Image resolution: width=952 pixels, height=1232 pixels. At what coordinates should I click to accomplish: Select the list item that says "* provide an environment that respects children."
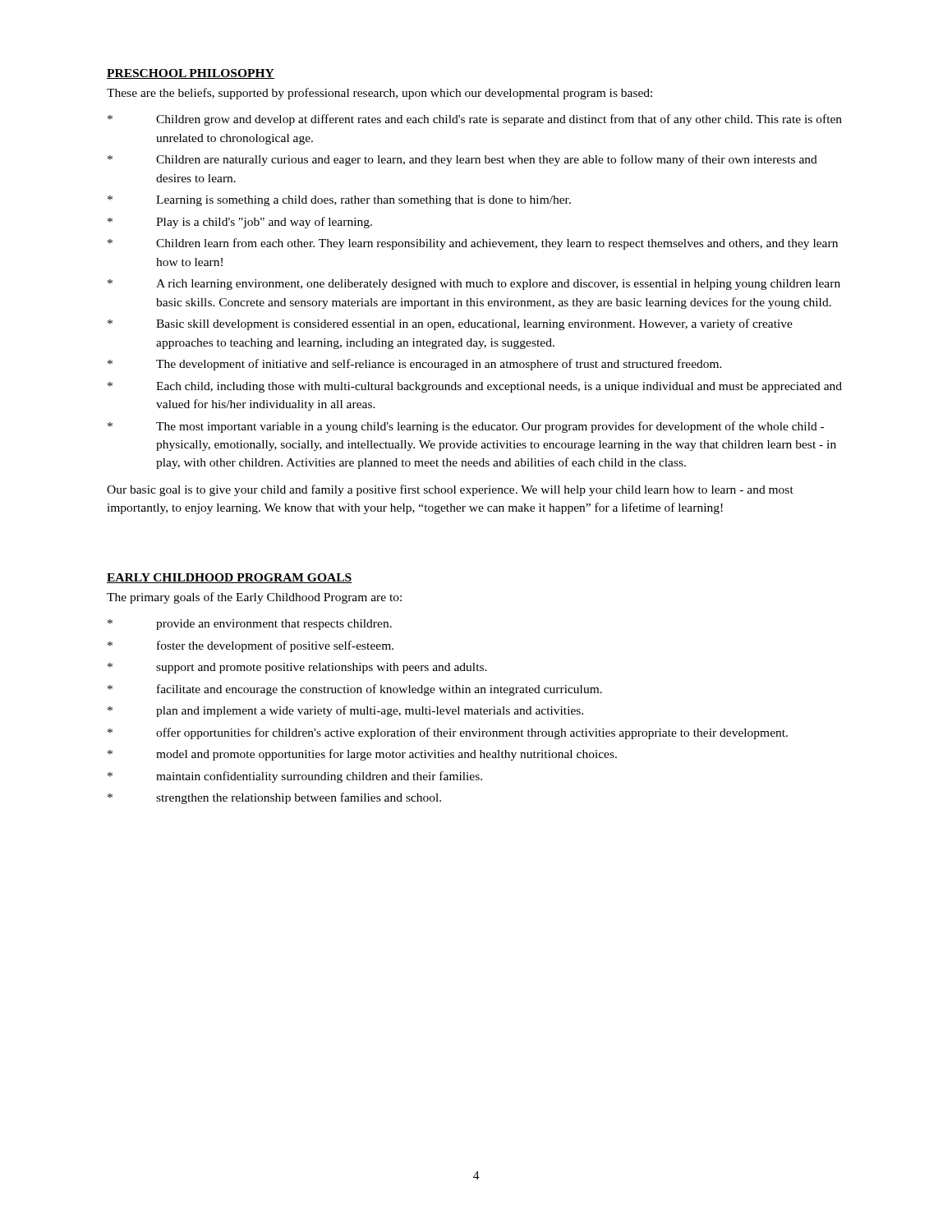click(250, 625)
